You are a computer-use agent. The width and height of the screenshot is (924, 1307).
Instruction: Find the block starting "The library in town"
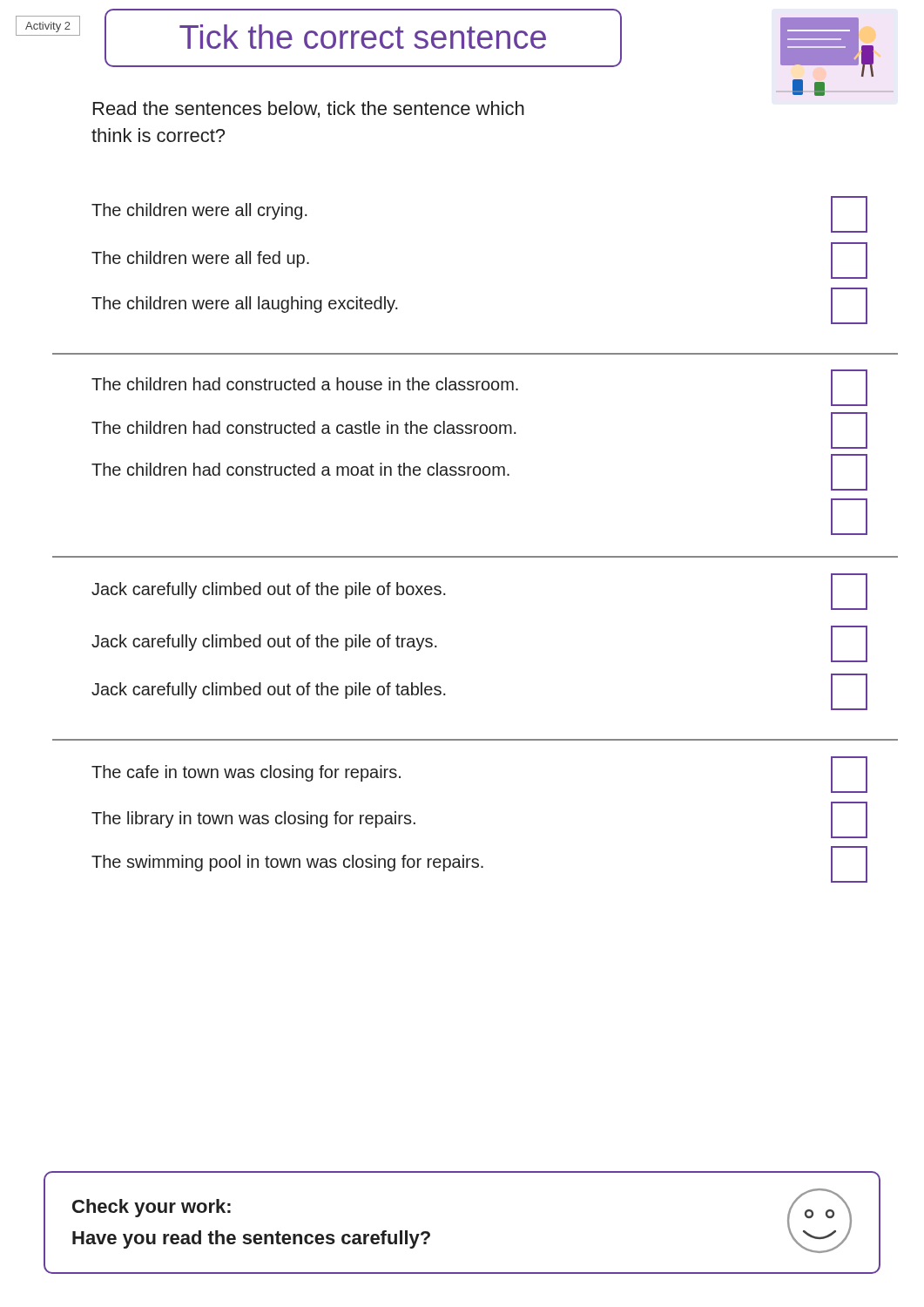(x=254, y=818)
